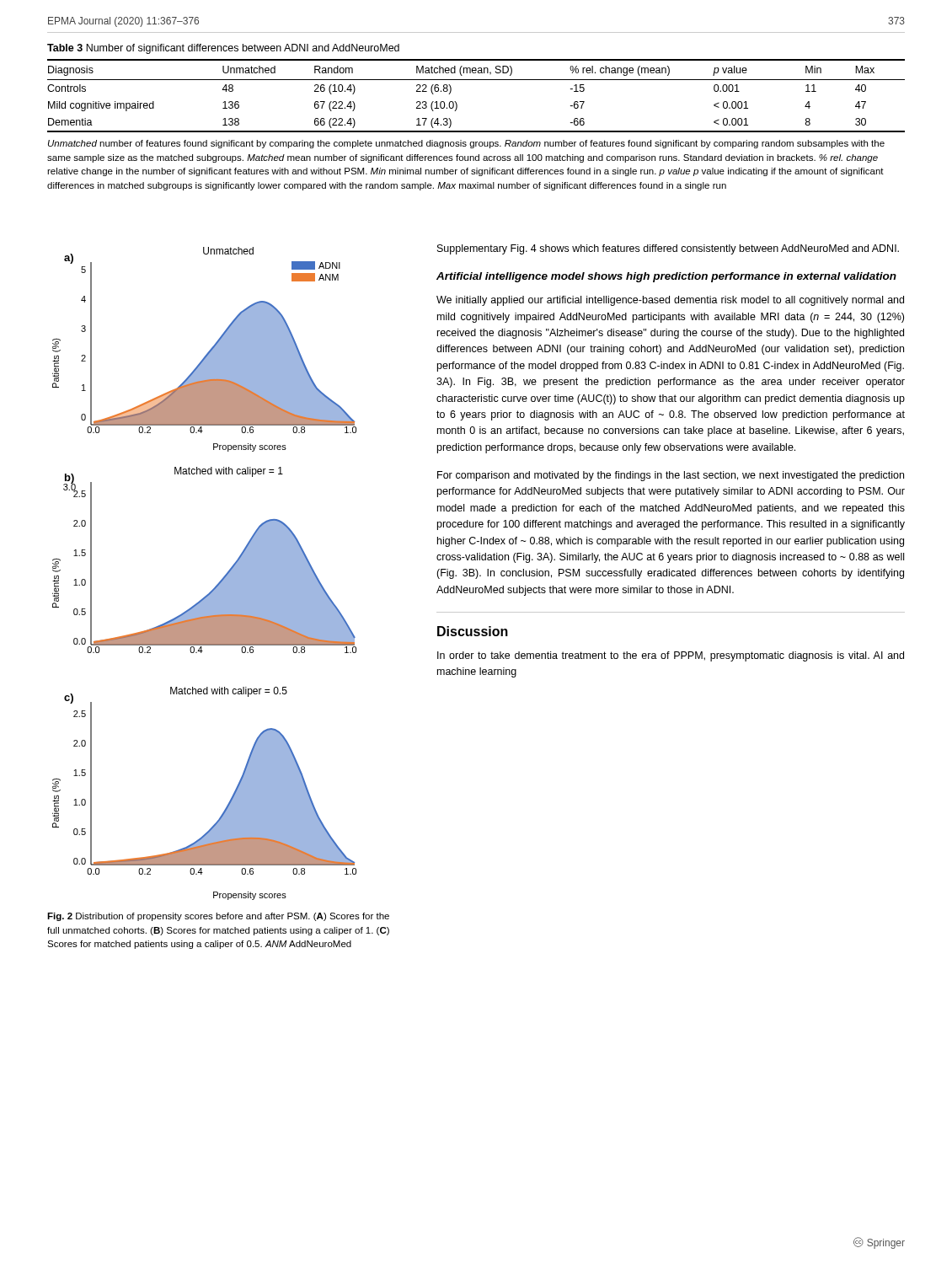Locate the section header containing "Artificial intelligence model shows high prediction"
This screenshot has height=1264, width=952.
coord(666,276)
